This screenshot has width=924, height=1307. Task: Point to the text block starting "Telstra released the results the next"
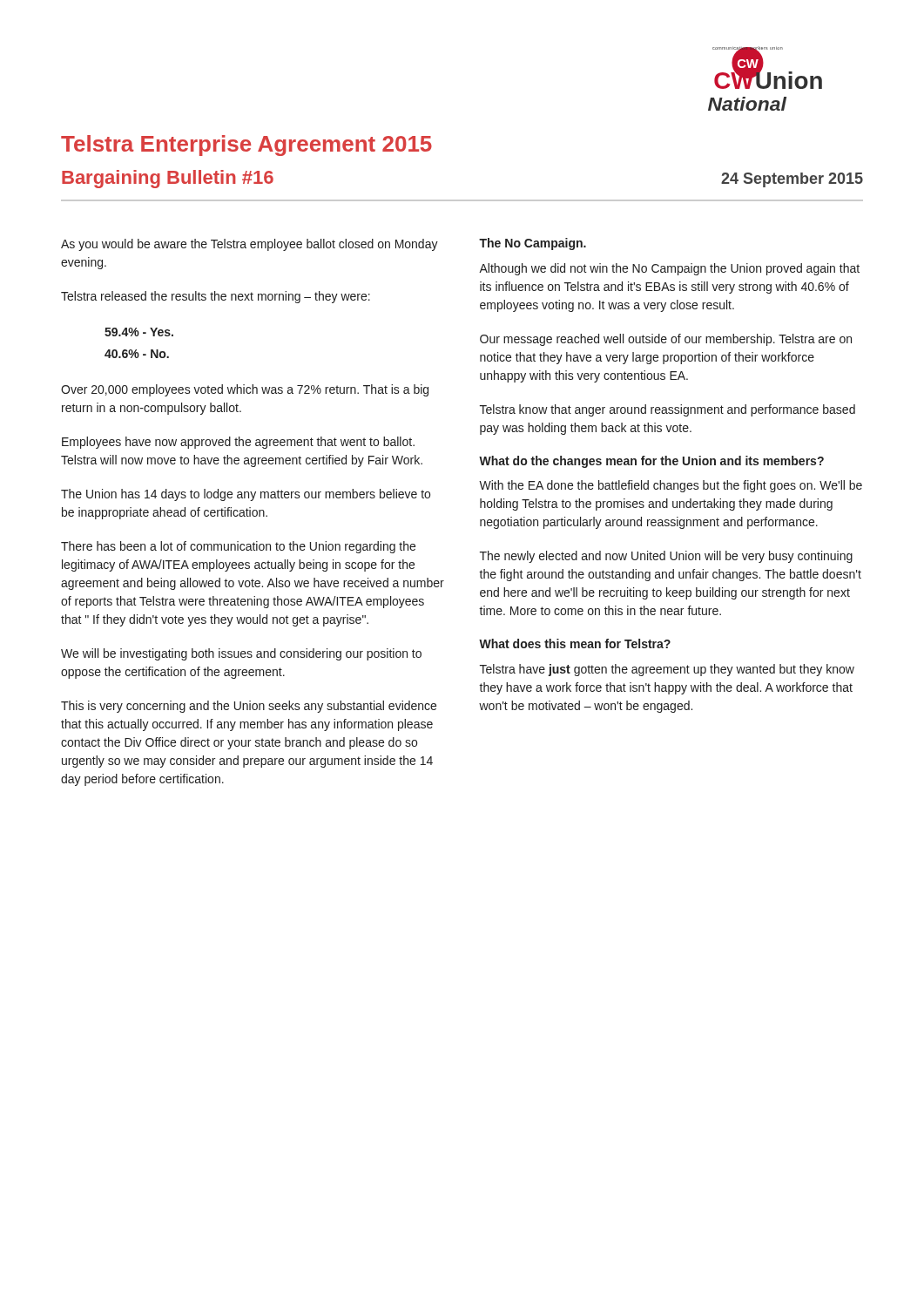216,296
